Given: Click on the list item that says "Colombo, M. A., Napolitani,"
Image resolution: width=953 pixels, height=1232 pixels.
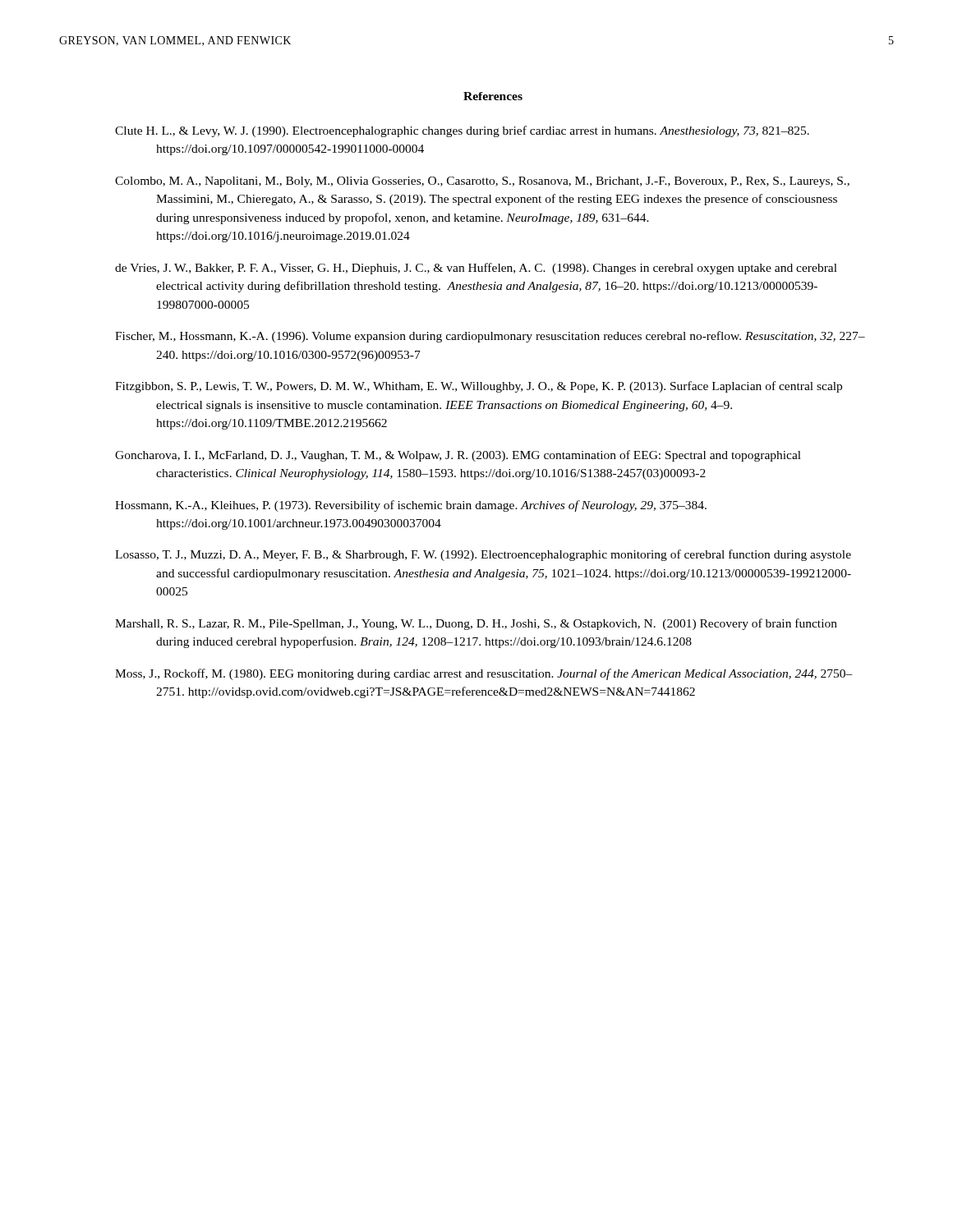Looking at the screenshot, I should tap(483, 208).
